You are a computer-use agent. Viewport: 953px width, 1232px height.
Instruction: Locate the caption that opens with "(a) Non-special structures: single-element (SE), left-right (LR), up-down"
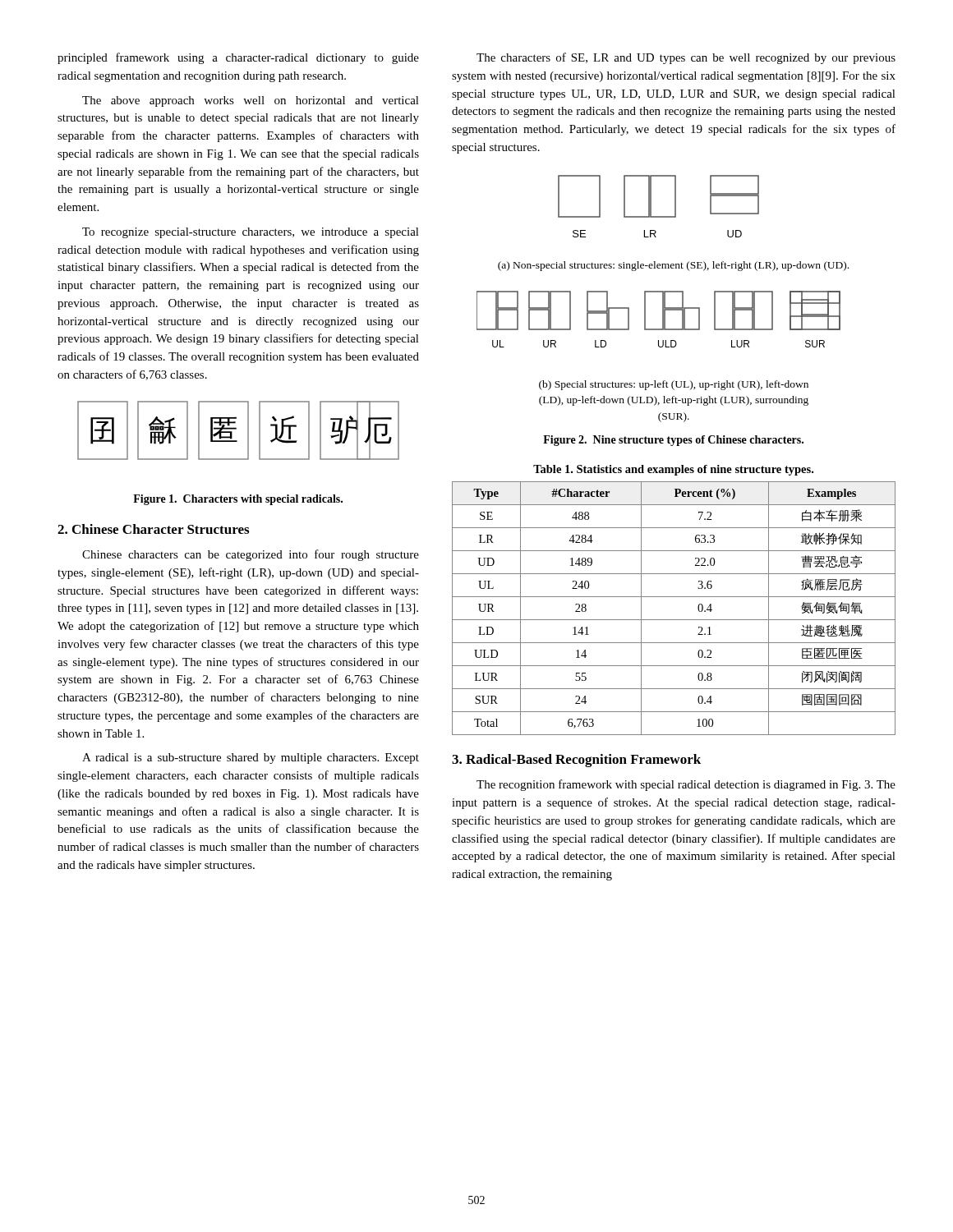(x=674, y=265)
